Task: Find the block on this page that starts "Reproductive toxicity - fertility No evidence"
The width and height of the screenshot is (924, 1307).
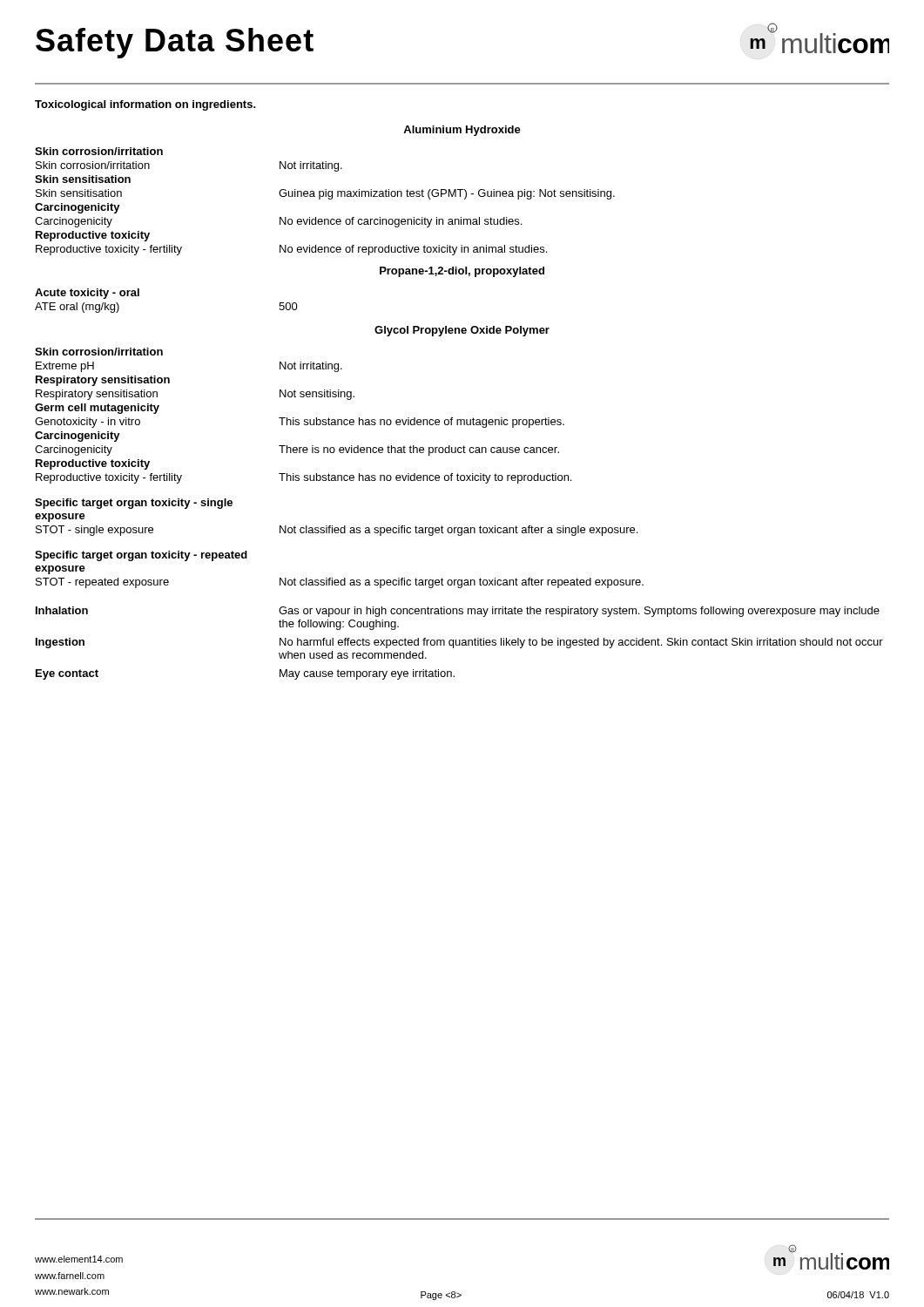Action: click(x=462, y=249)
